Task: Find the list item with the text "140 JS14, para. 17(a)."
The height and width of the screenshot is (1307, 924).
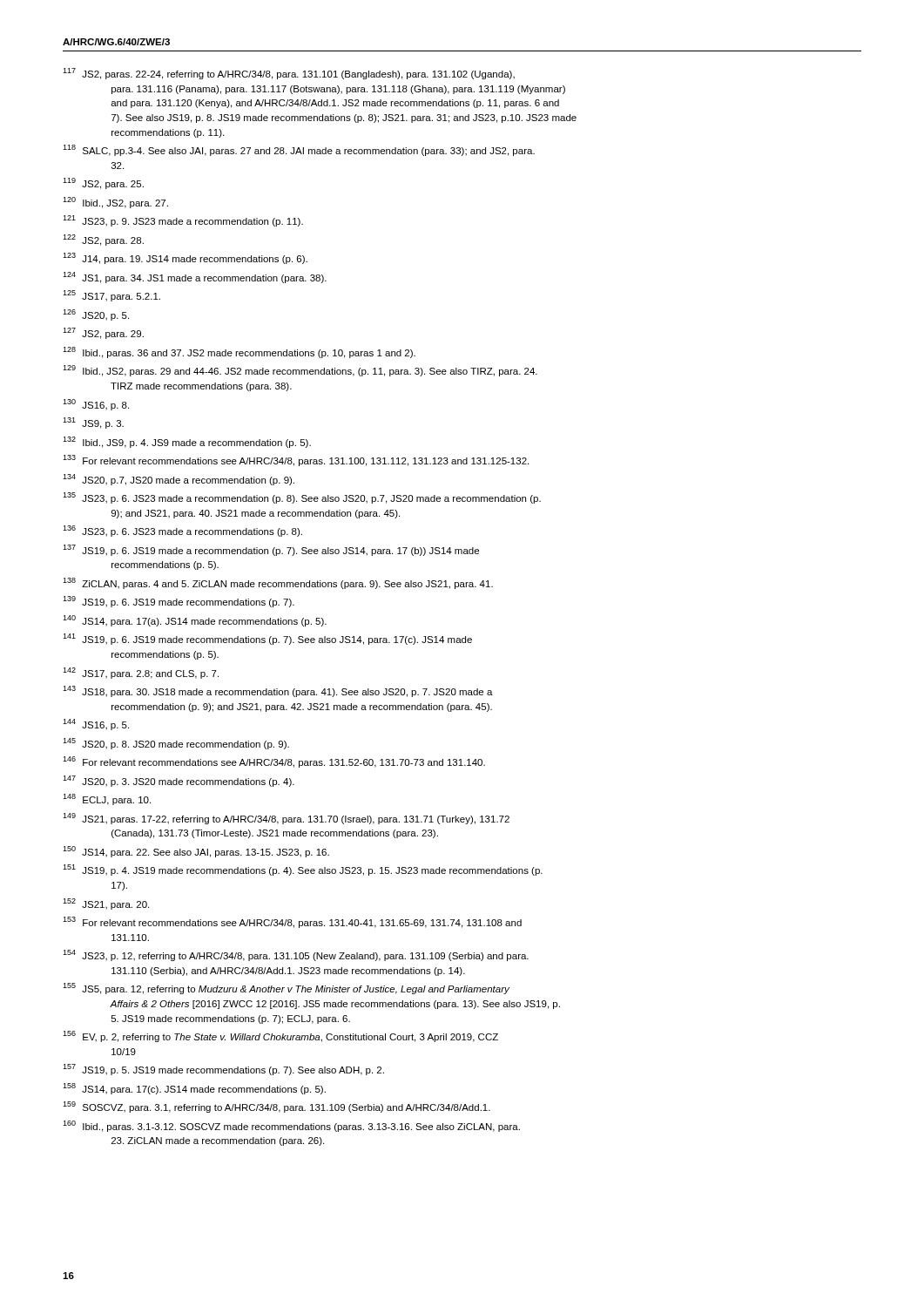Action: coord(195,620)
